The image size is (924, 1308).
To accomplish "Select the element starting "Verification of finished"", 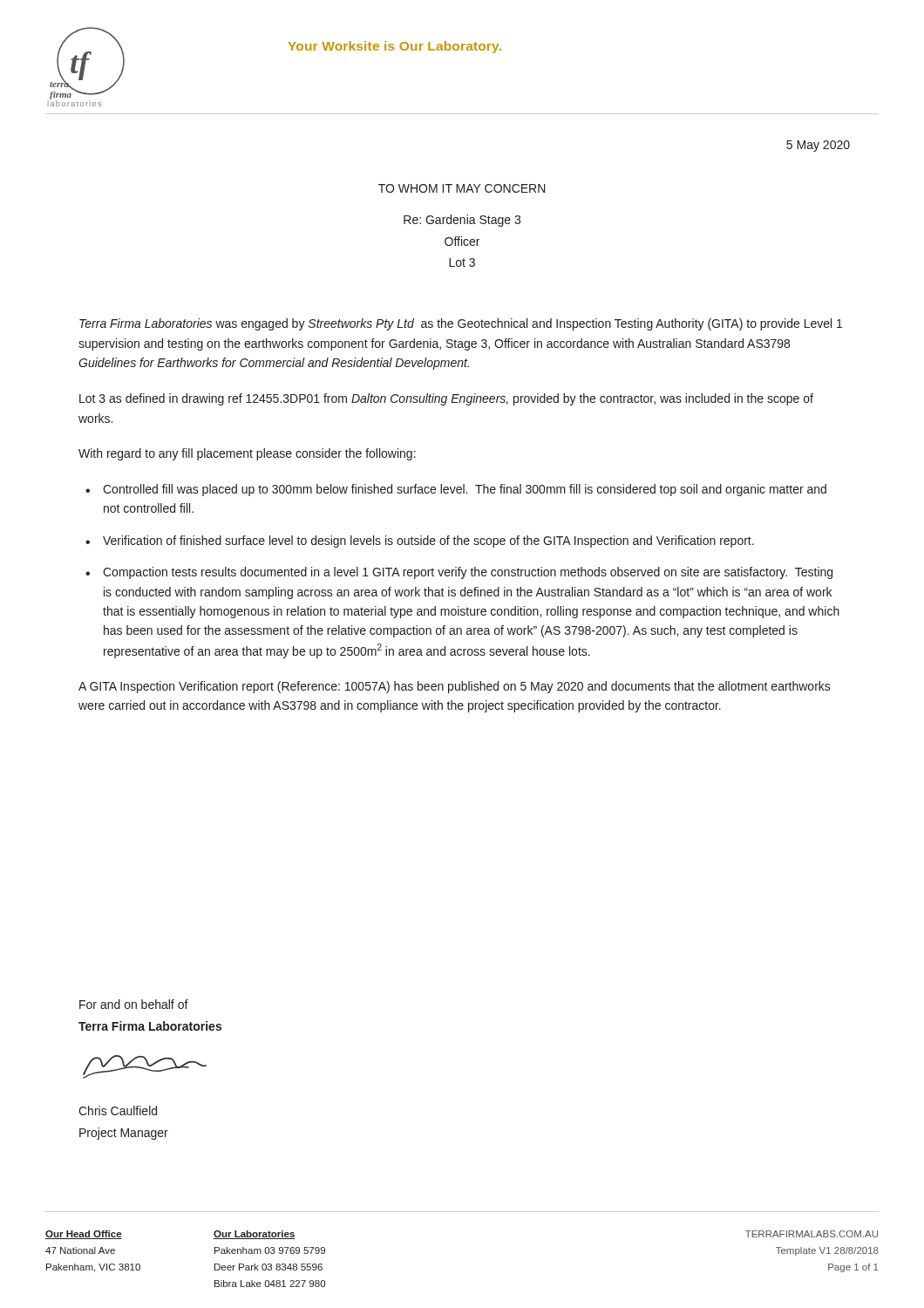I will click(429, 540).
